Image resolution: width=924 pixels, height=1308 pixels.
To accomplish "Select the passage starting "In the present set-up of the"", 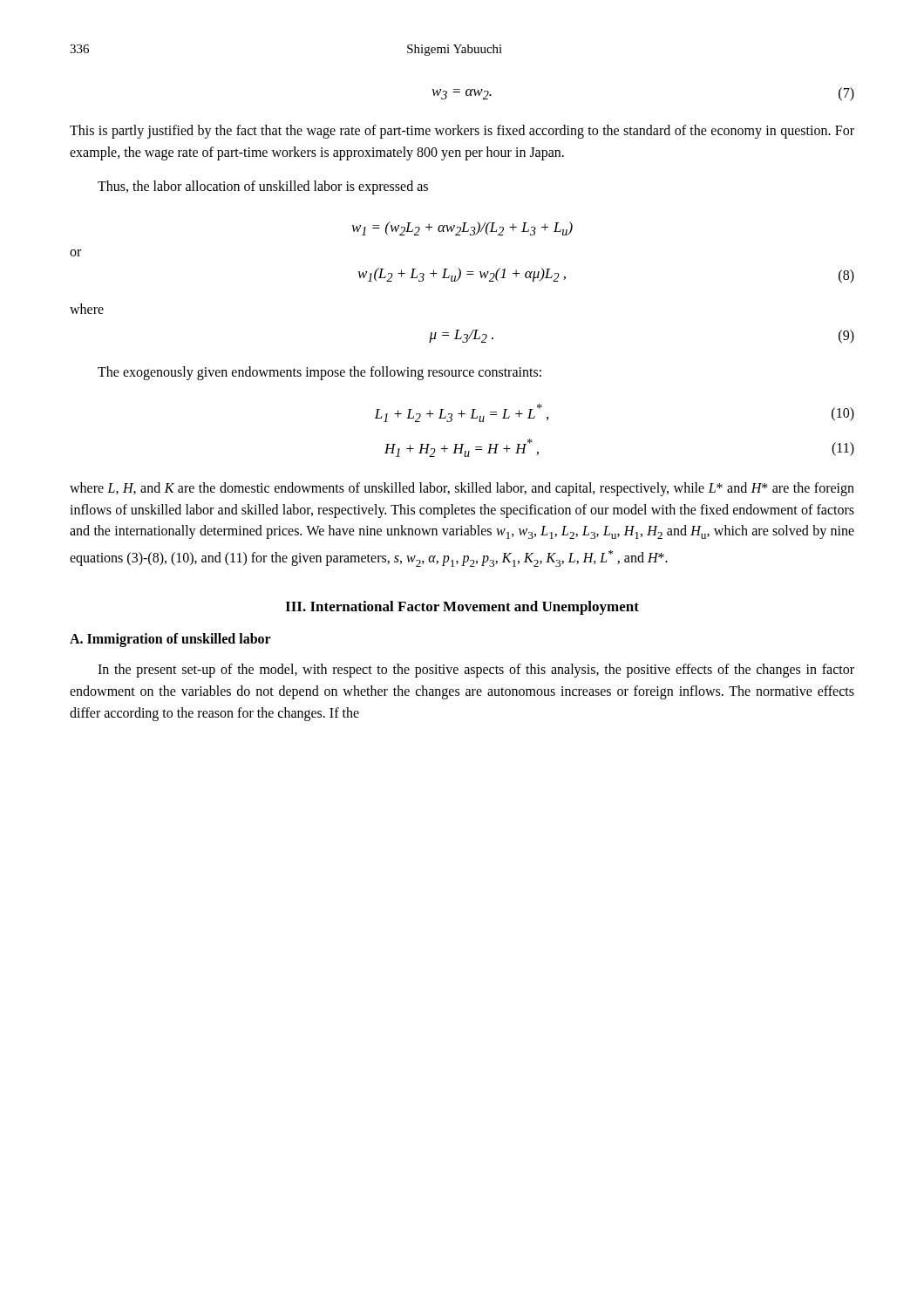I will pos(462,691).
